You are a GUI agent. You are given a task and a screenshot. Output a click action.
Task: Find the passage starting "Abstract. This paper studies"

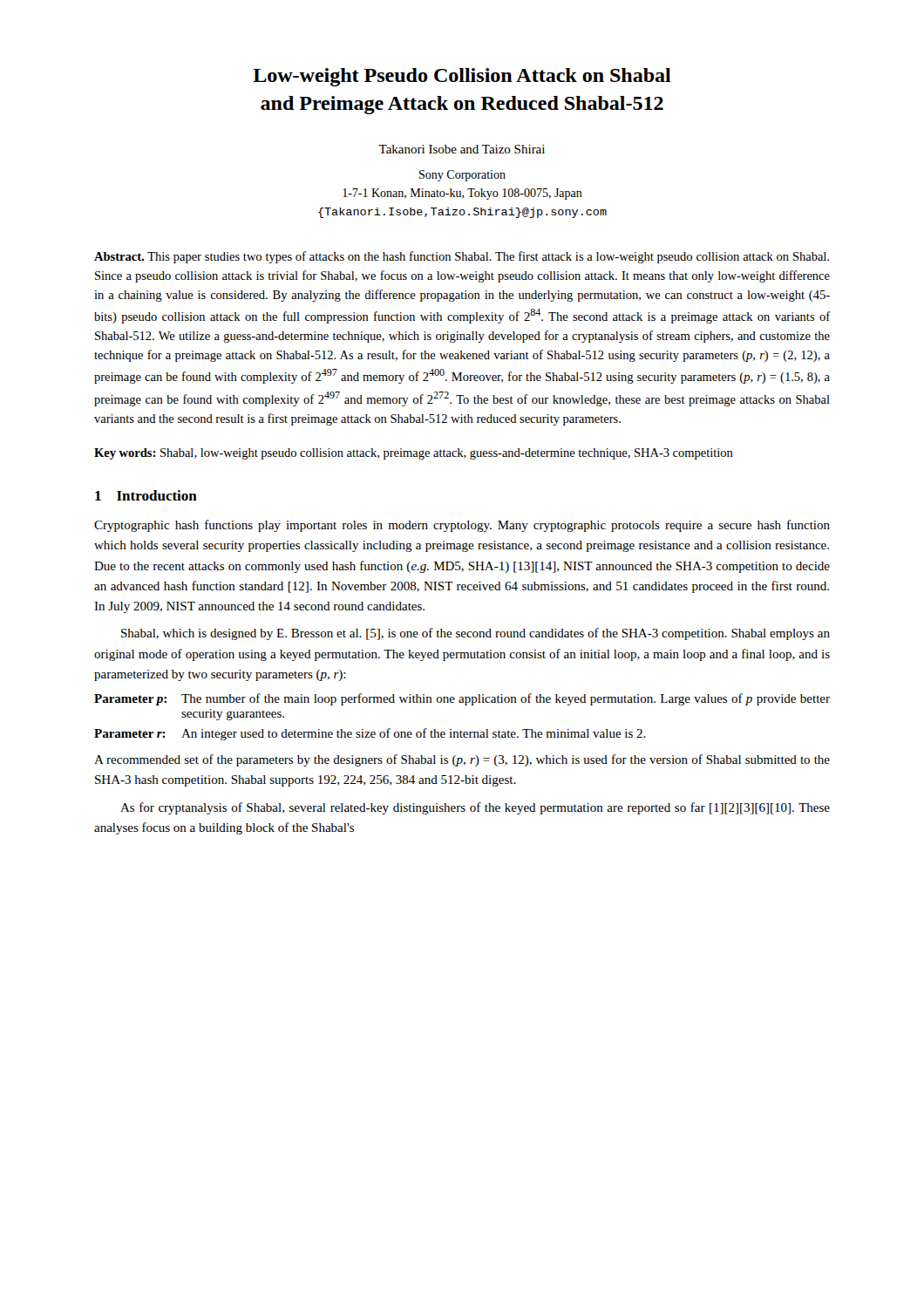462,338
